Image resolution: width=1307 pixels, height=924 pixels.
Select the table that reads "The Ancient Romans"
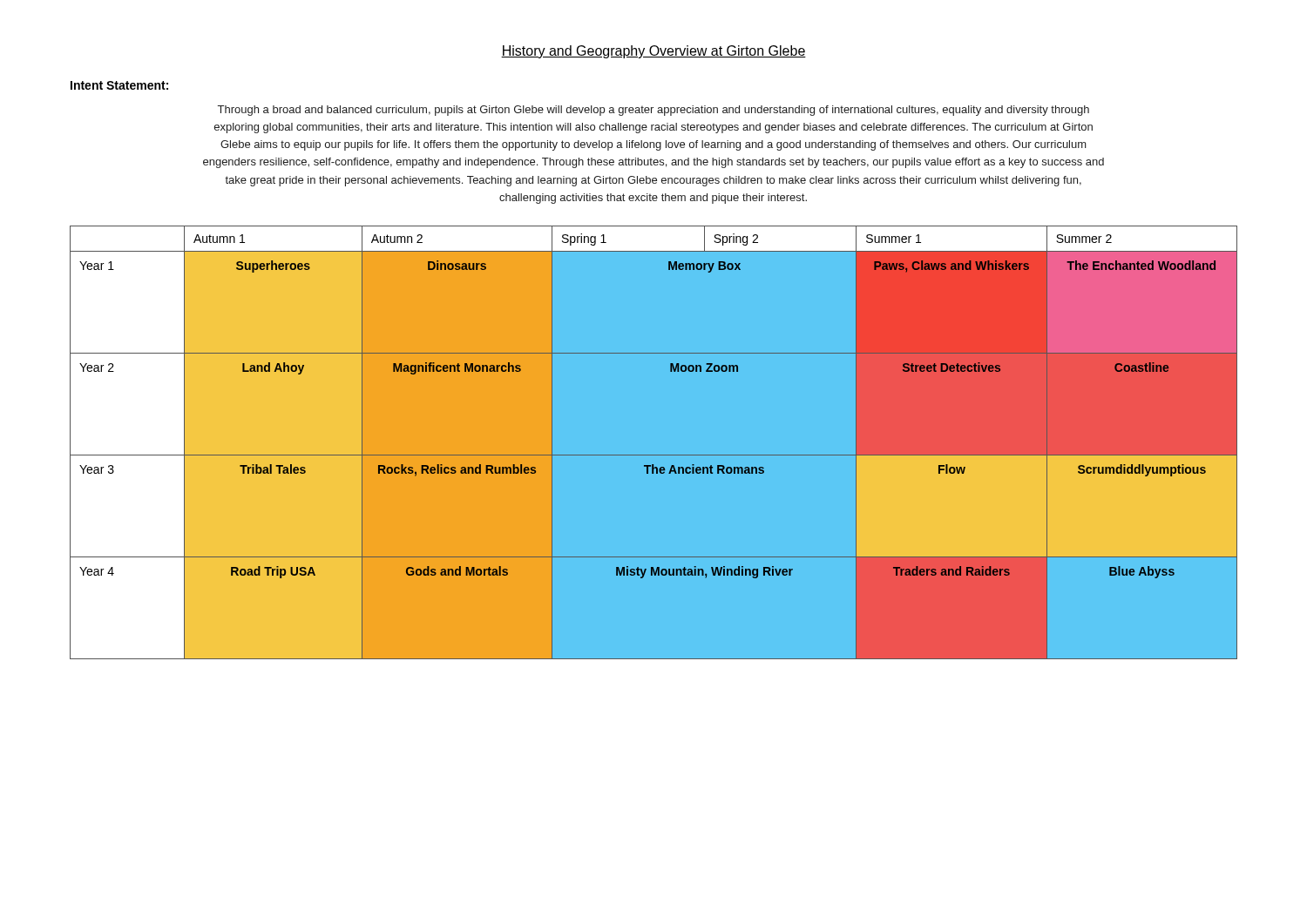654,442
